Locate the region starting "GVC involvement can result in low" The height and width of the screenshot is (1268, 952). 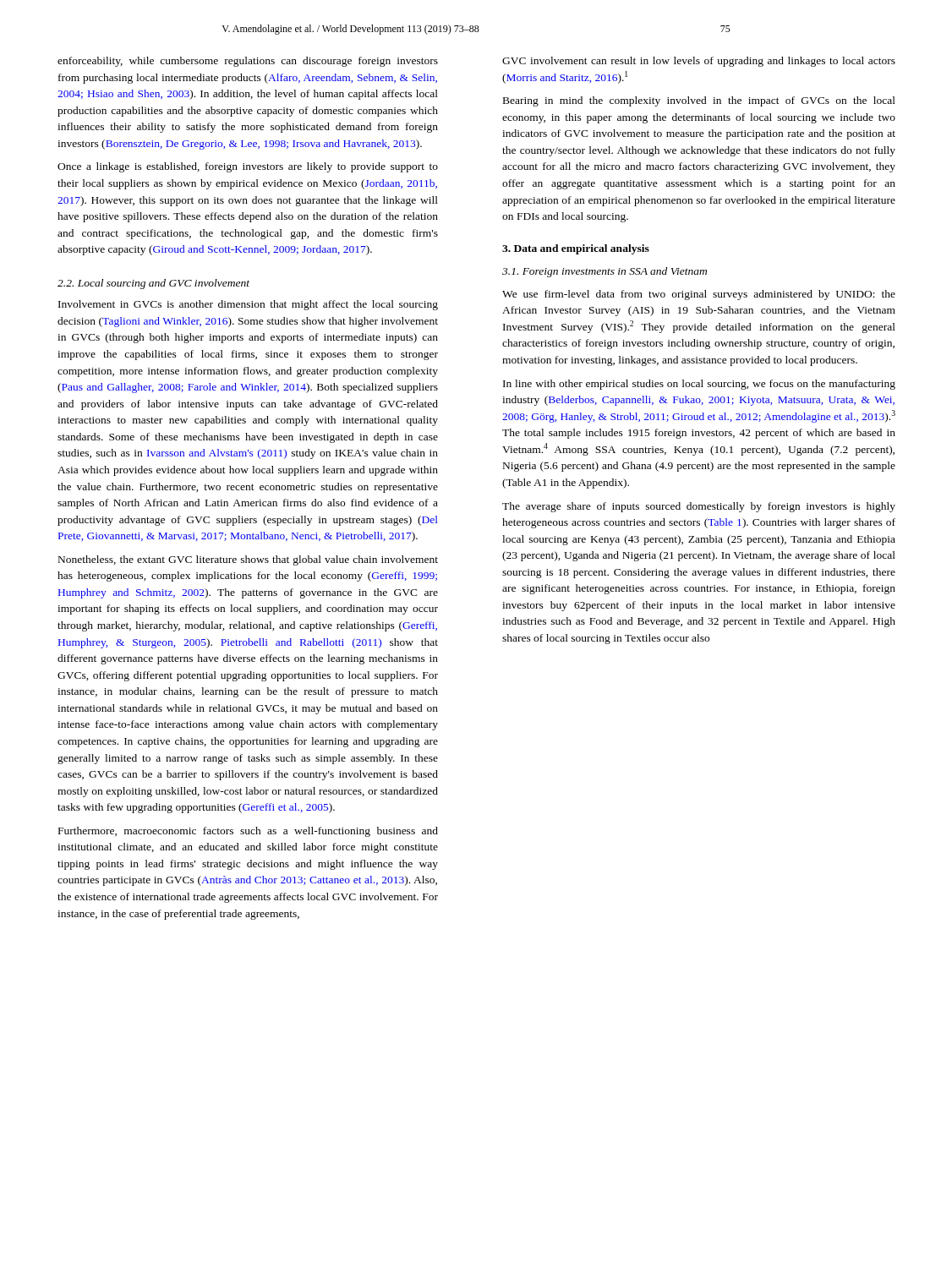tap(699, 69)
